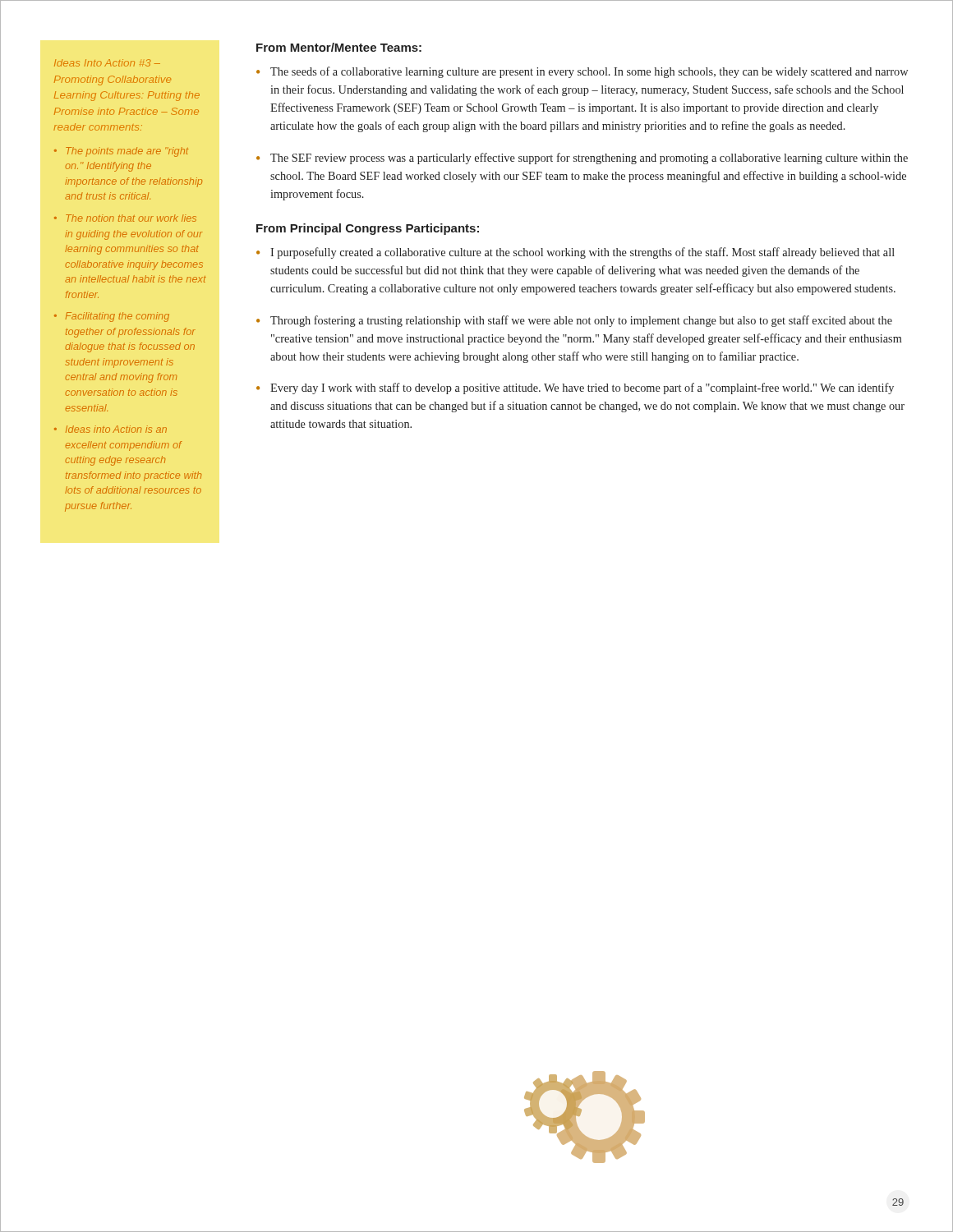Viewport: 953px width, 1232px height.
Task: Navigate to the passage starting "From Mentor/Mentee Teams:"
Action: click(339, 47)
